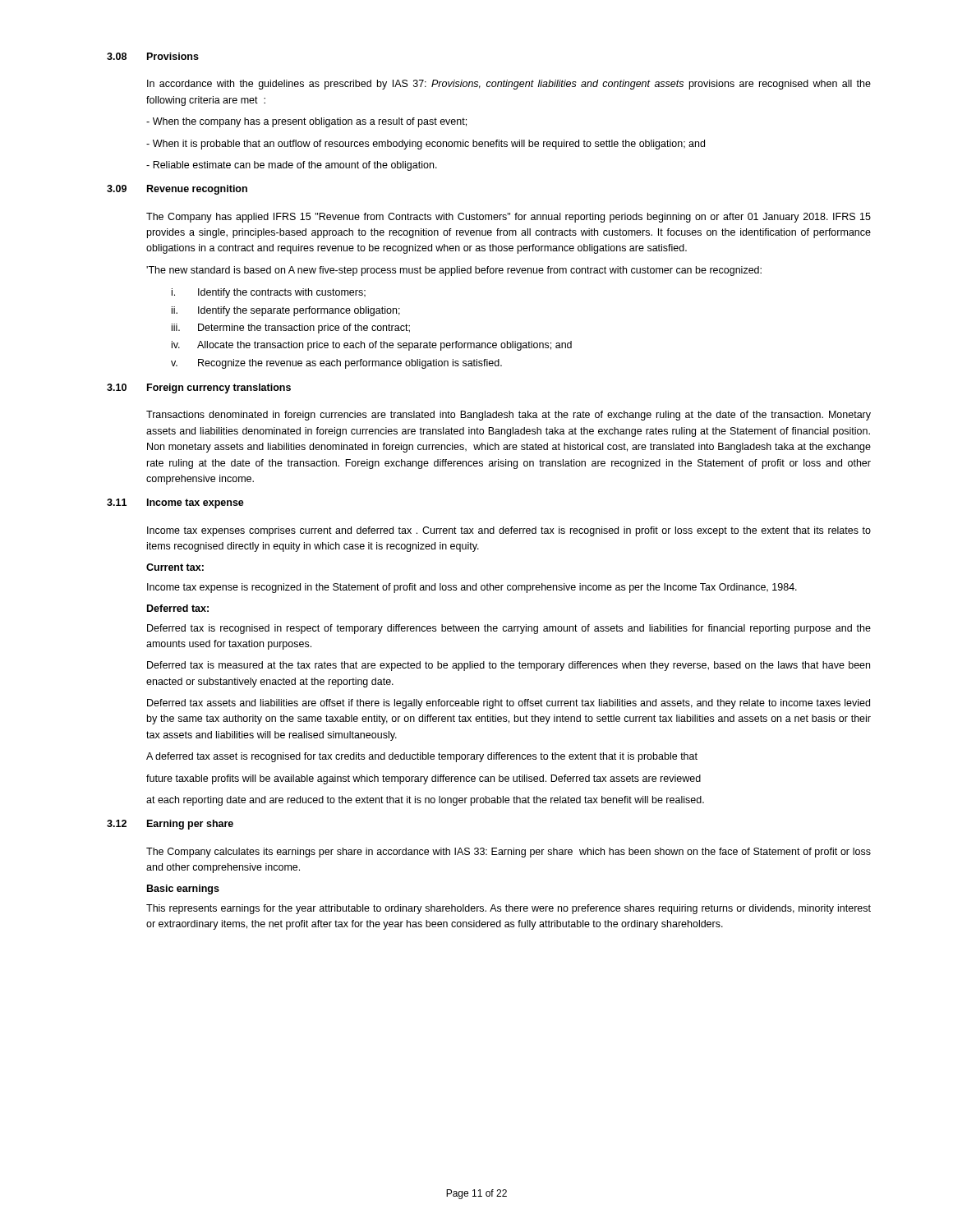Find the text block starting "3.08 Provisions"
953x1232 pixels.
tap(153, 56)
